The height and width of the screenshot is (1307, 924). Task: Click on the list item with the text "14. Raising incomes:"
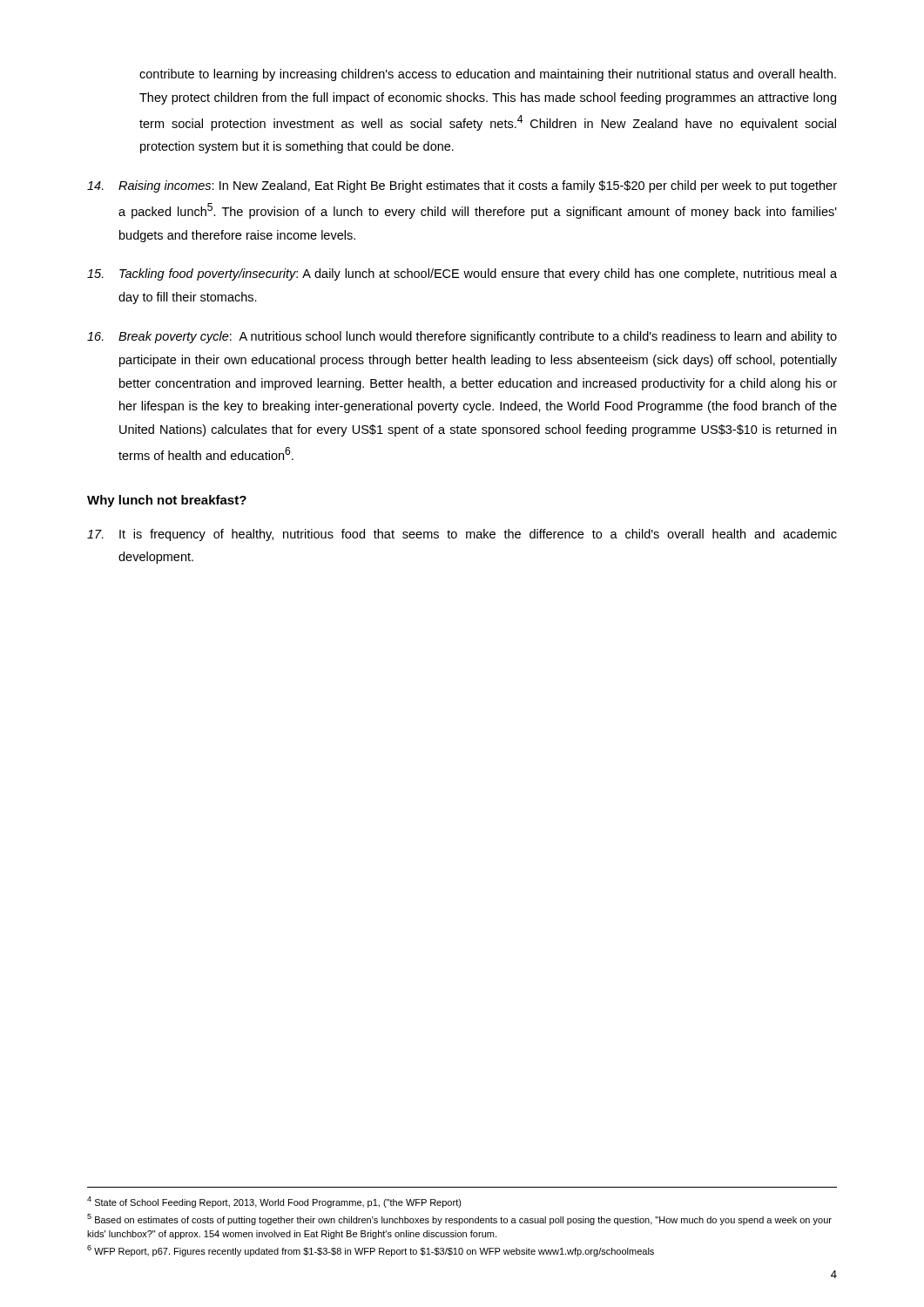coord(462,211)
